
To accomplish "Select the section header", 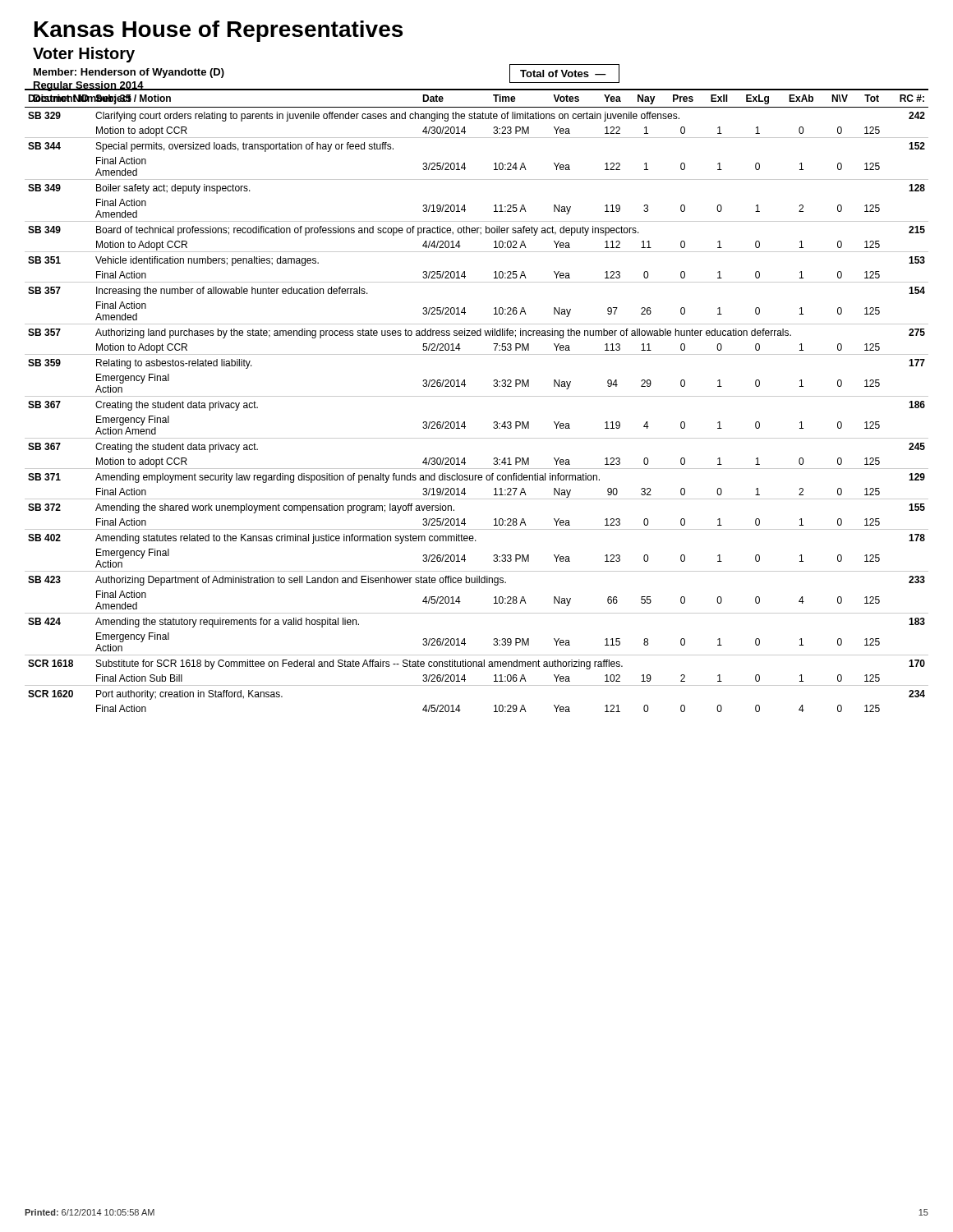I will pos(84,53).
